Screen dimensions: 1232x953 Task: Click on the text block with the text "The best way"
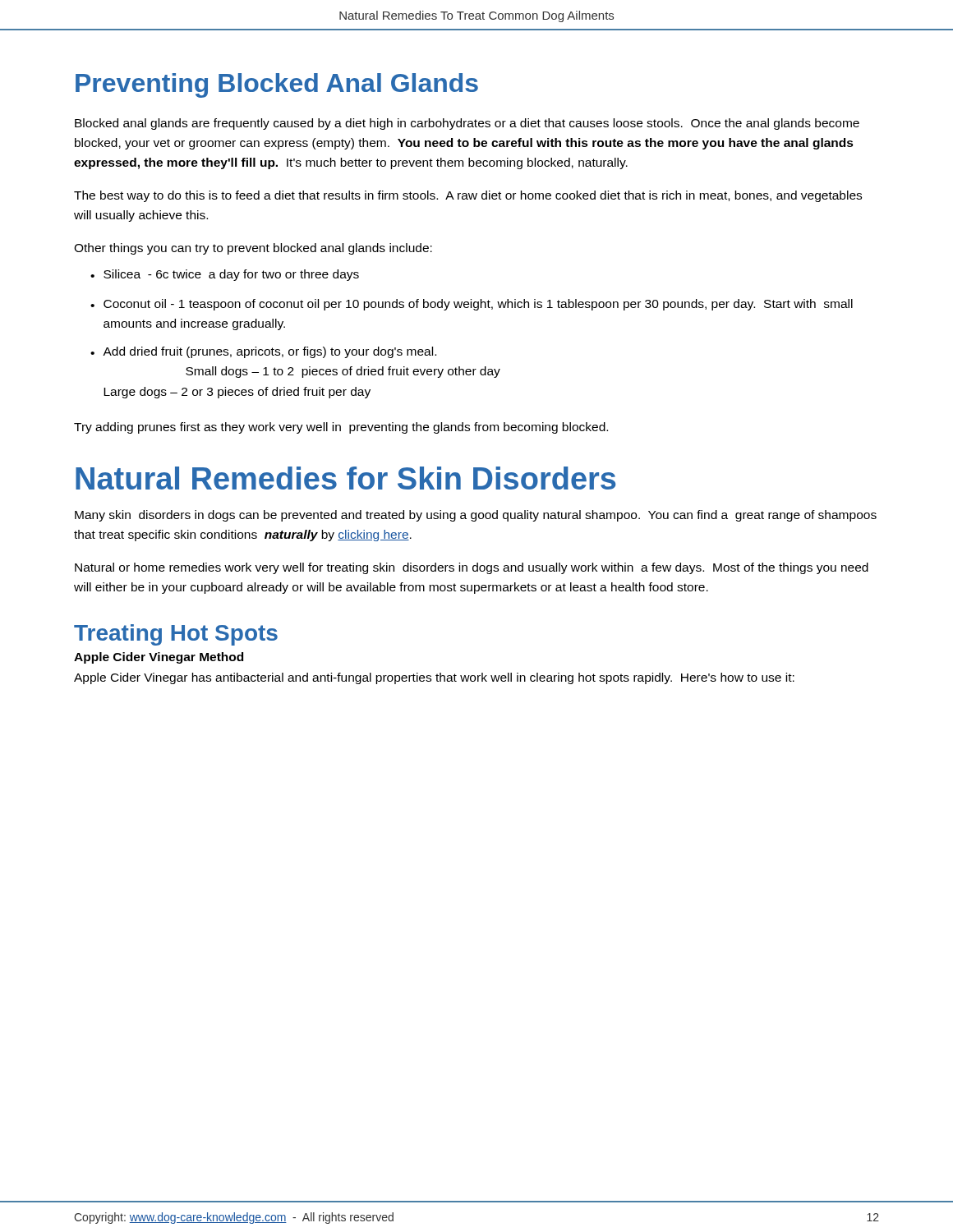[x=468, y=205]
